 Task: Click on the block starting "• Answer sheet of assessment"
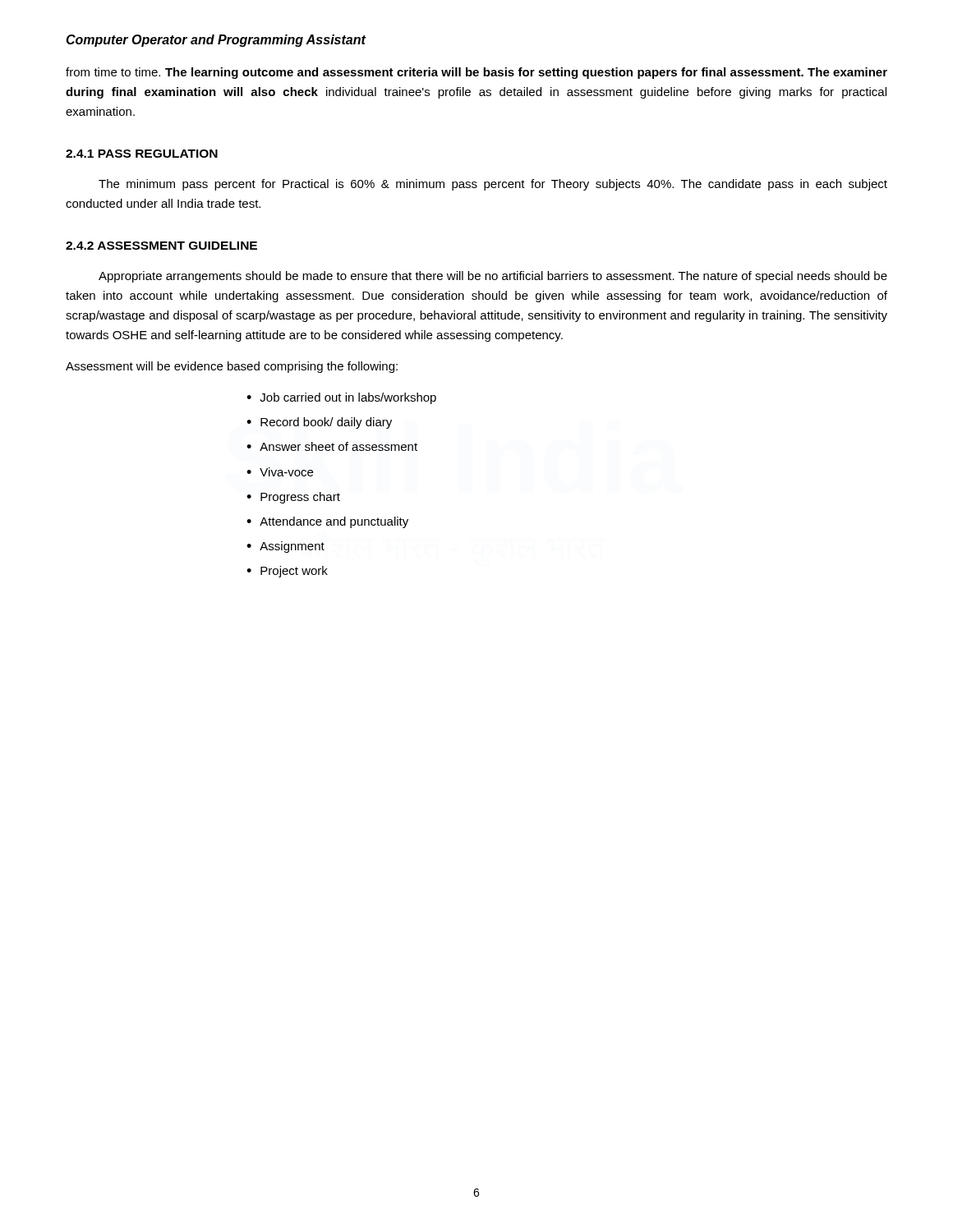click(x=332, y=448)
